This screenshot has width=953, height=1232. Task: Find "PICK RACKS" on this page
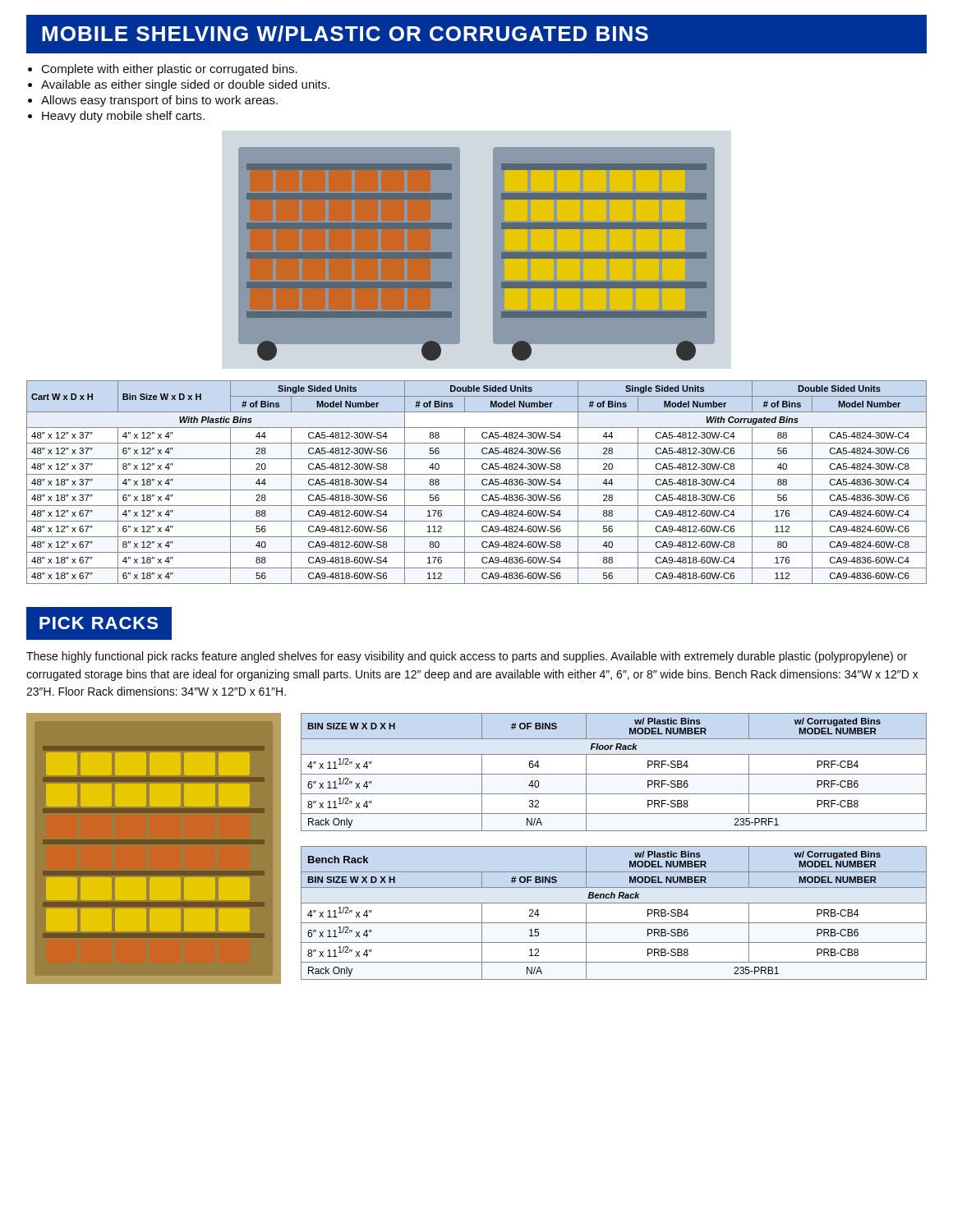[99, 623]
